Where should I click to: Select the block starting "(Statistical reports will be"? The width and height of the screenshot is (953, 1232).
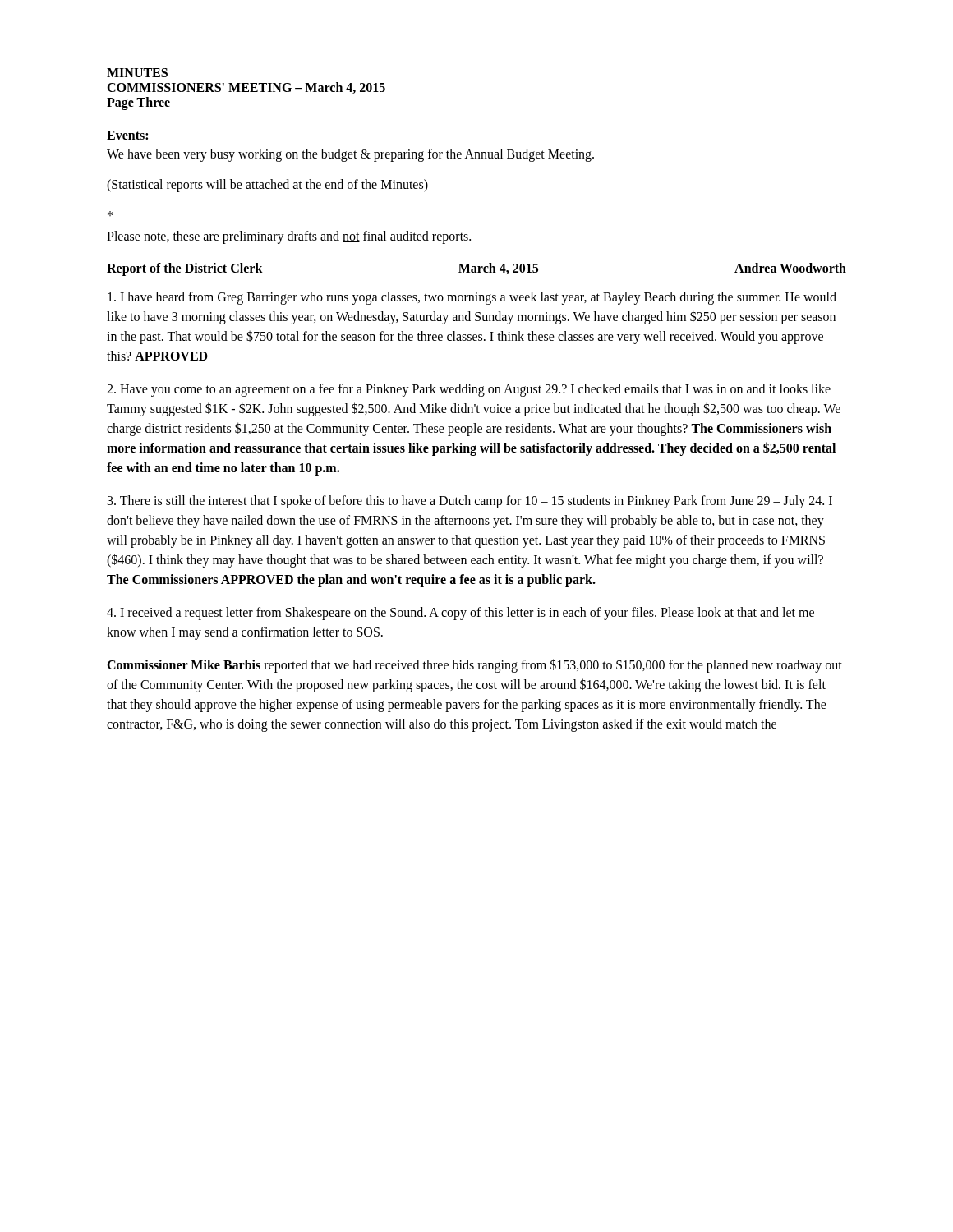pos(267,185)
